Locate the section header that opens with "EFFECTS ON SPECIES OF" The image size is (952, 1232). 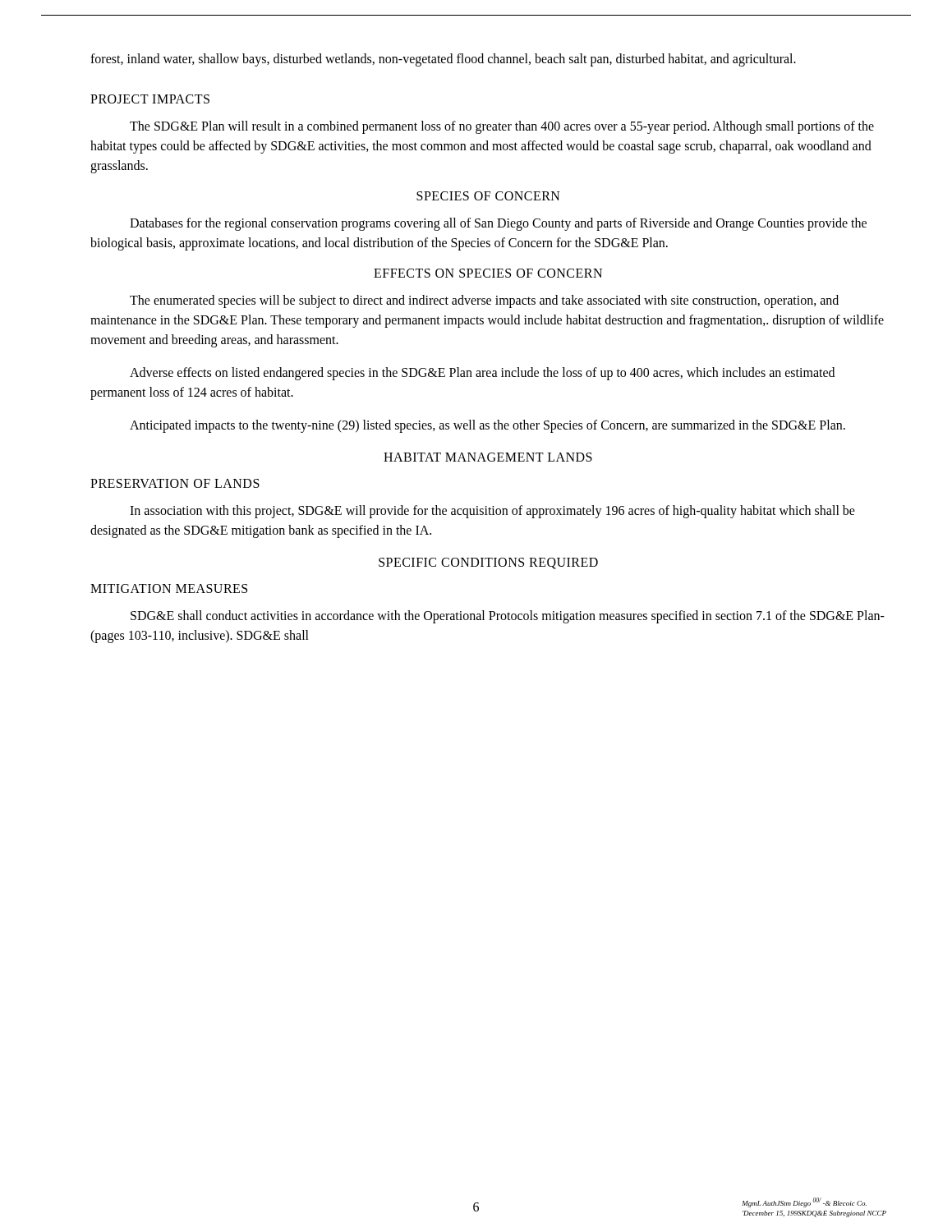[488, 273]
